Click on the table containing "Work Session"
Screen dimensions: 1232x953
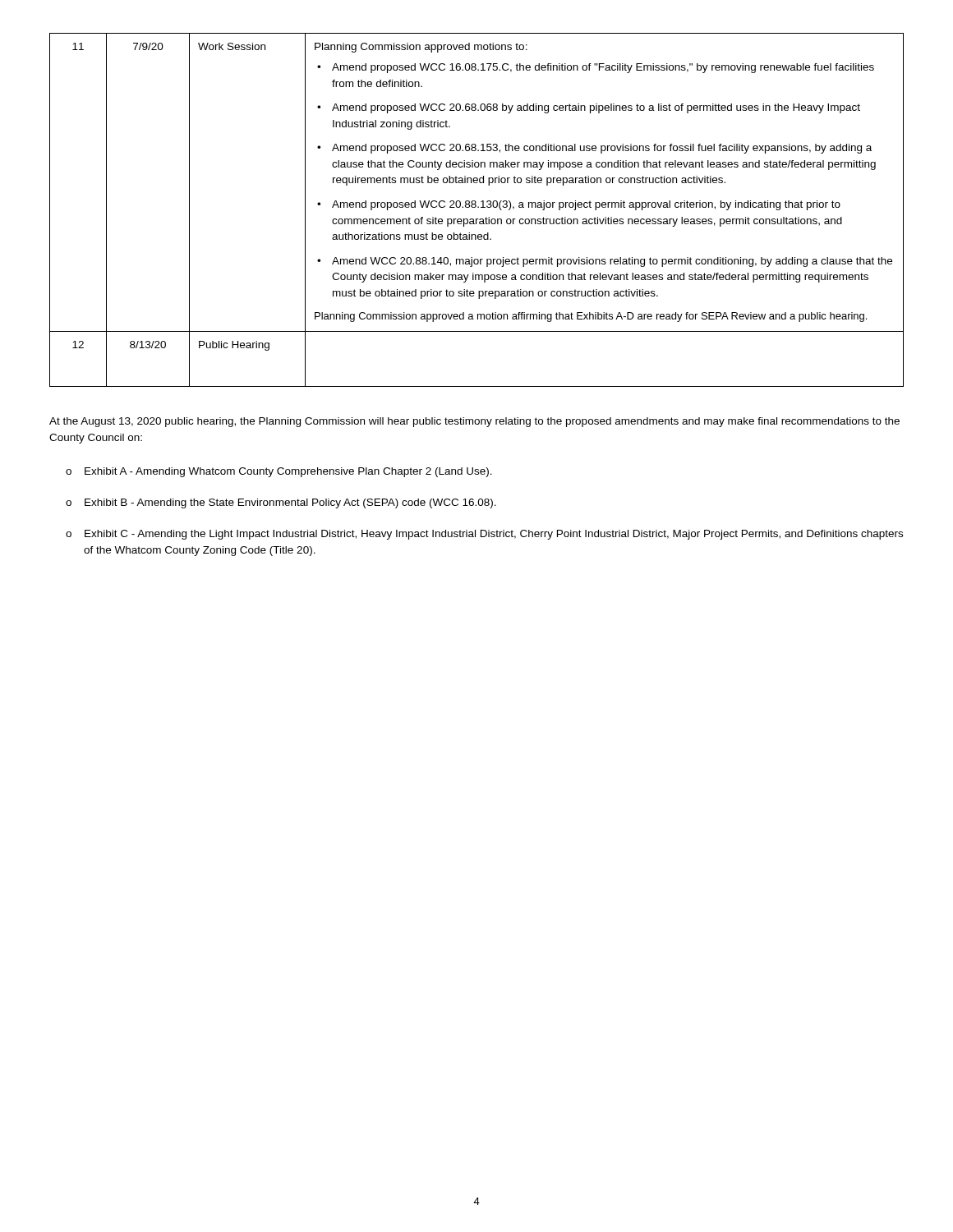pyautogui.click(x=476, y=210)
